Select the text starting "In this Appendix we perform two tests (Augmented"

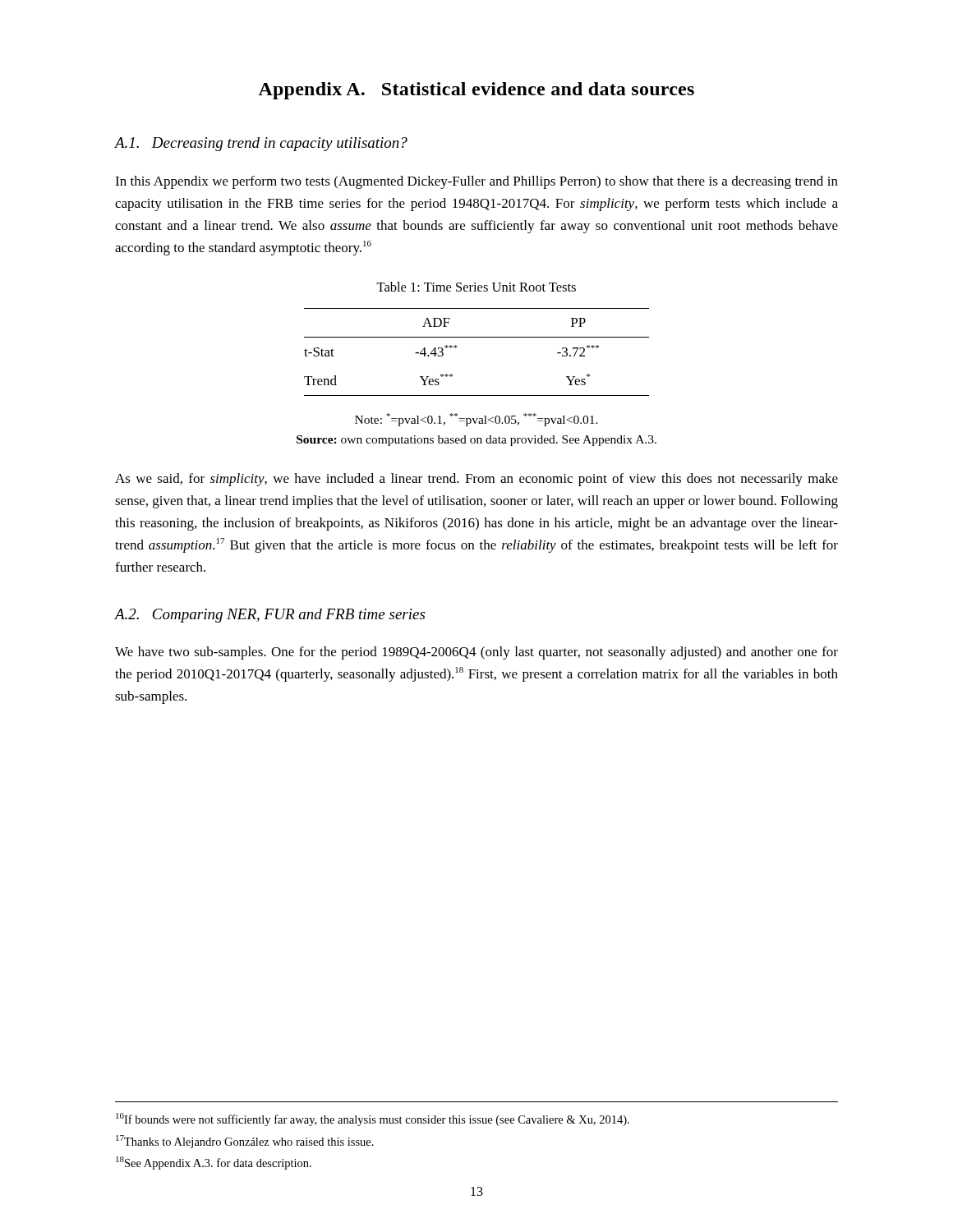476,214
